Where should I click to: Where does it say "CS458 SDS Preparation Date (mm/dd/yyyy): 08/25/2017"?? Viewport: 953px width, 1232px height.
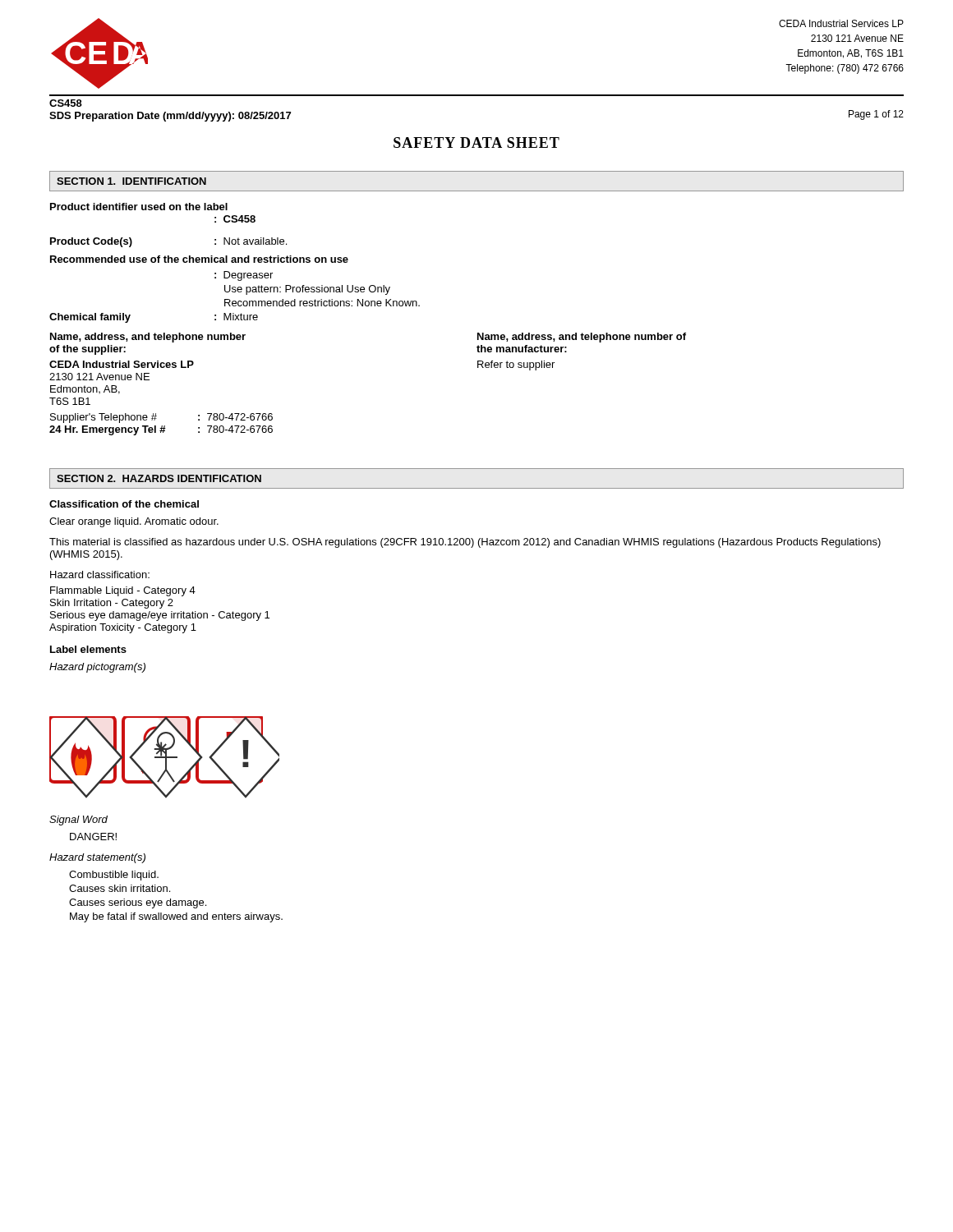point(170,109)
